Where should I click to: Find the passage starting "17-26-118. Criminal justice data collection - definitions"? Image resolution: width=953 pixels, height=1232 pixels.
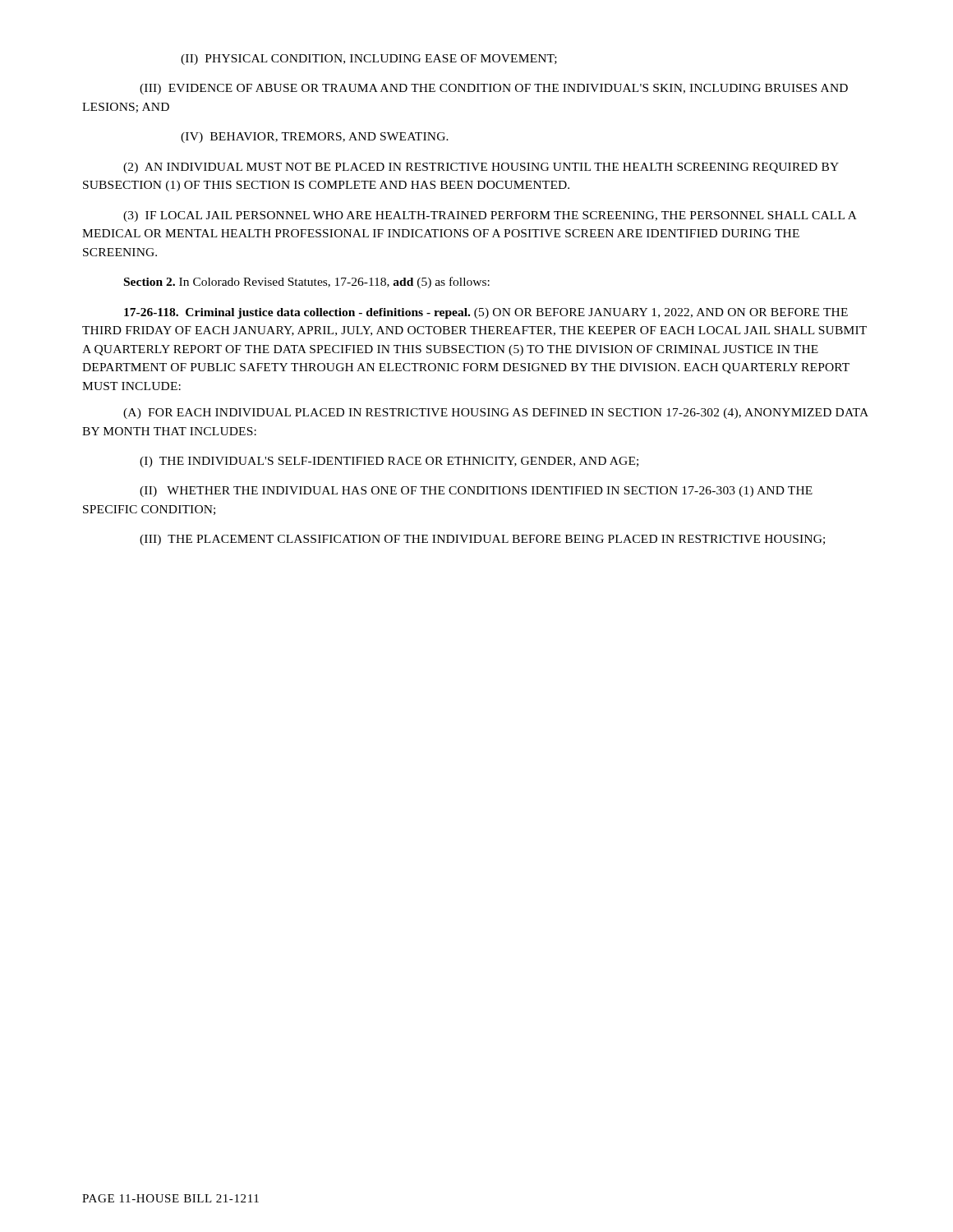(x=476, y=349)
